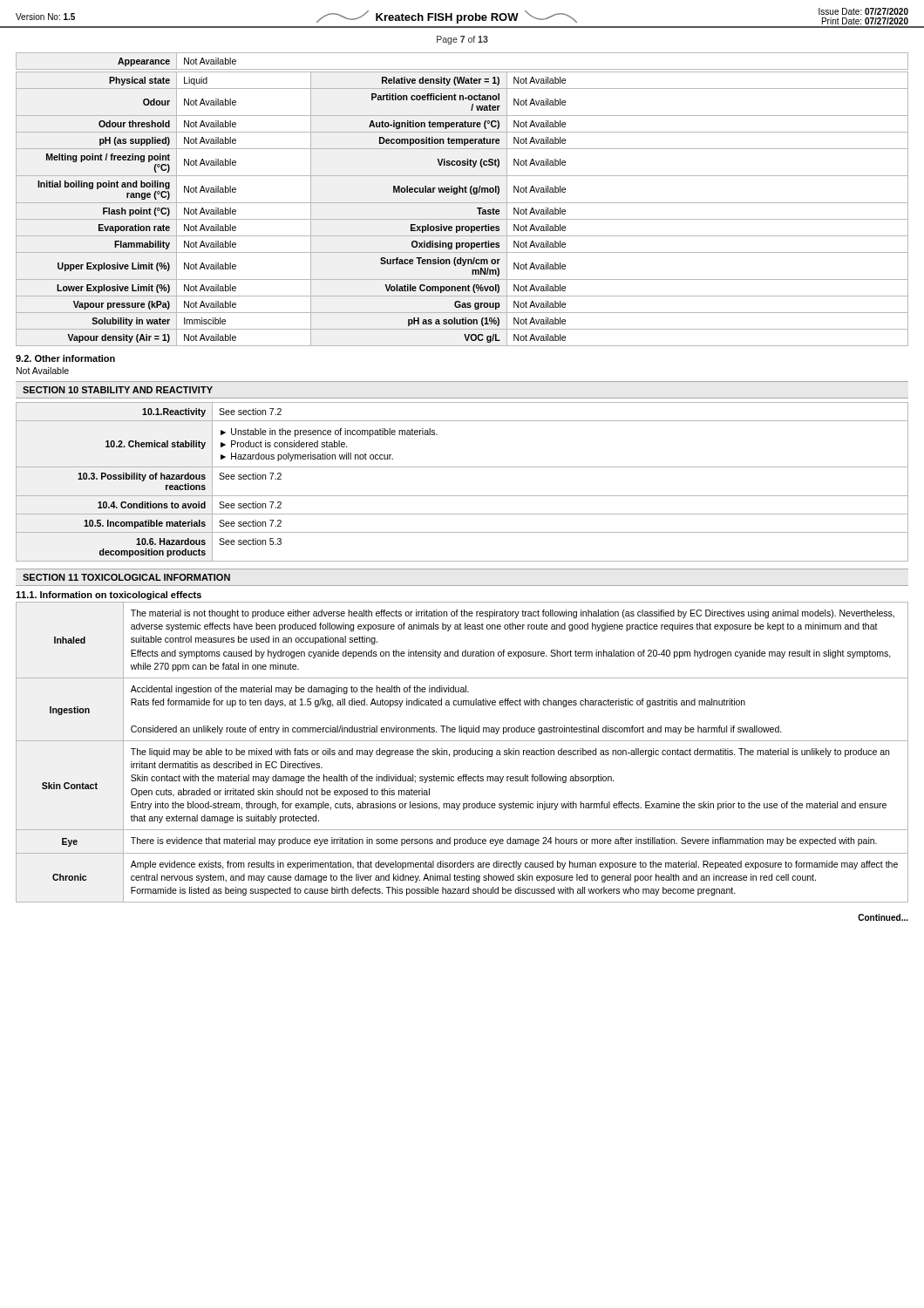The image size is (924, 1308).
Task: Locate the text "SECTION 10 STABILITY AND REACTIVITY"
Action: (118, 390)
